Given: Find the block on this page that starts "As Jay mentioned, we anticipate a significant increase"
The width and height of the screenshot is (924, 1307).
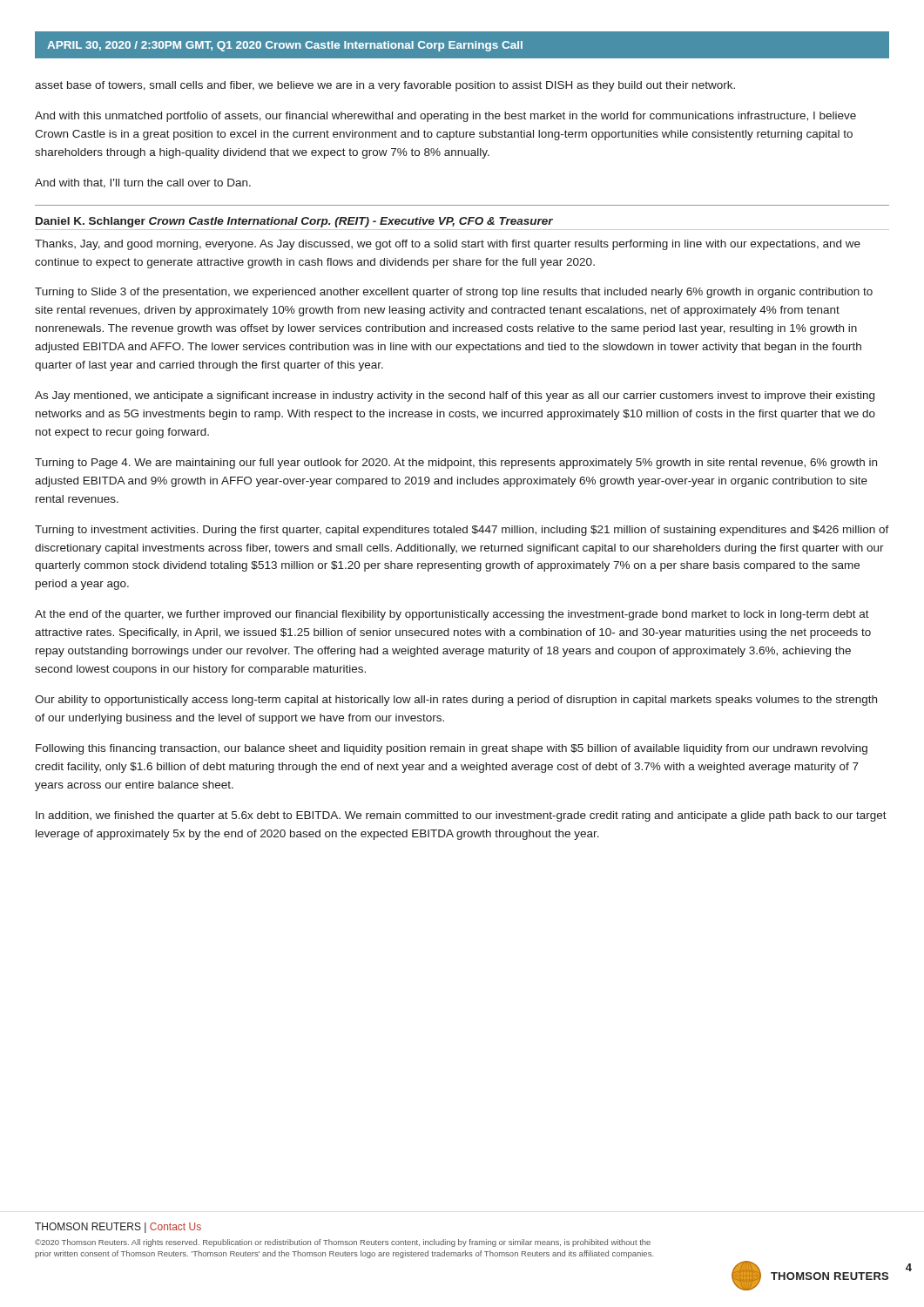Looking at the screenshot, I should [x=455, y=413].
